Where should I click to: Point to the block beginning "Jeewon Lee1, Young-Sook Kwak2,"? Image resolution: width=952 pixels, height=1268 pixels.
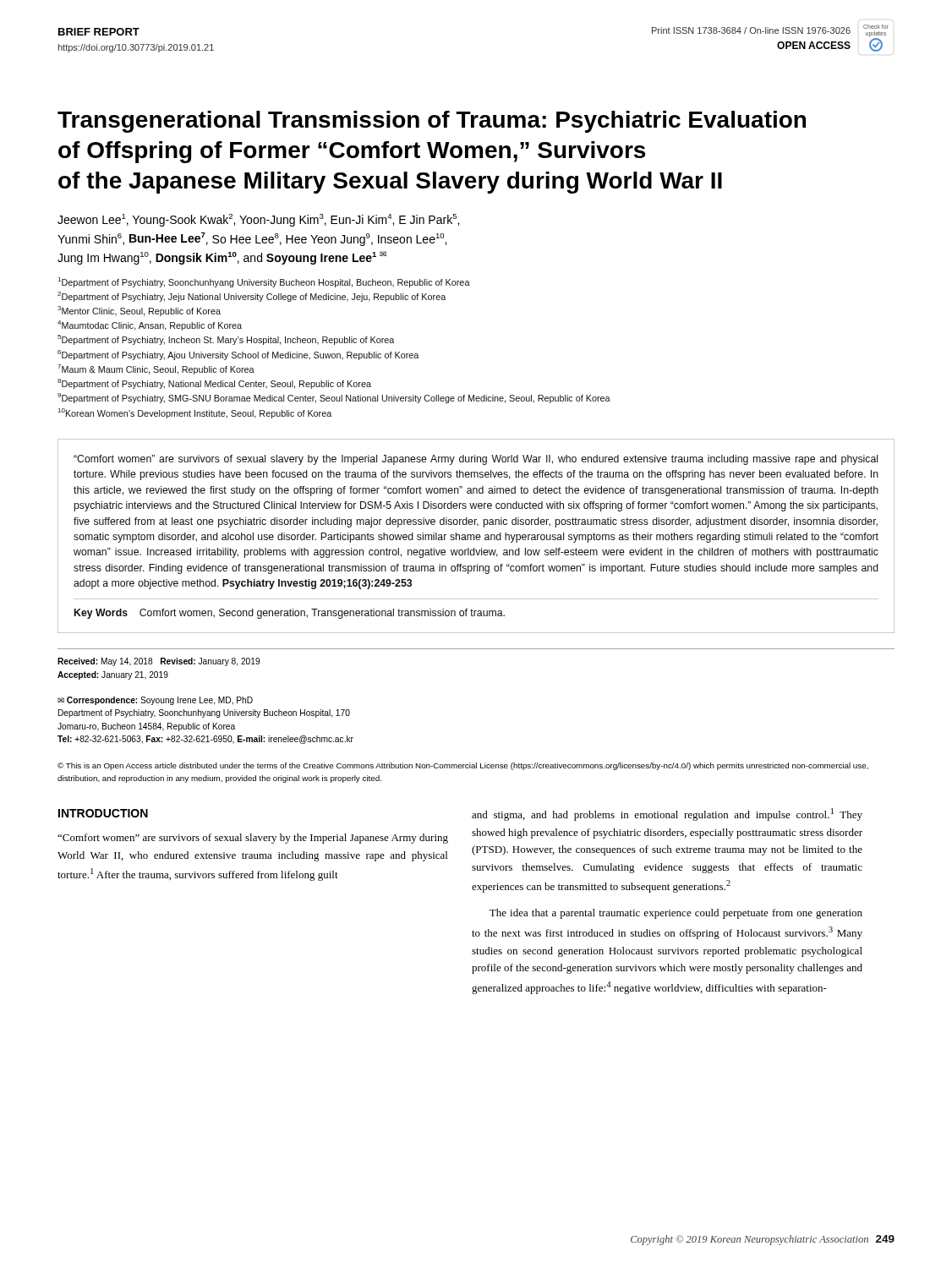[x=259, y=238]
